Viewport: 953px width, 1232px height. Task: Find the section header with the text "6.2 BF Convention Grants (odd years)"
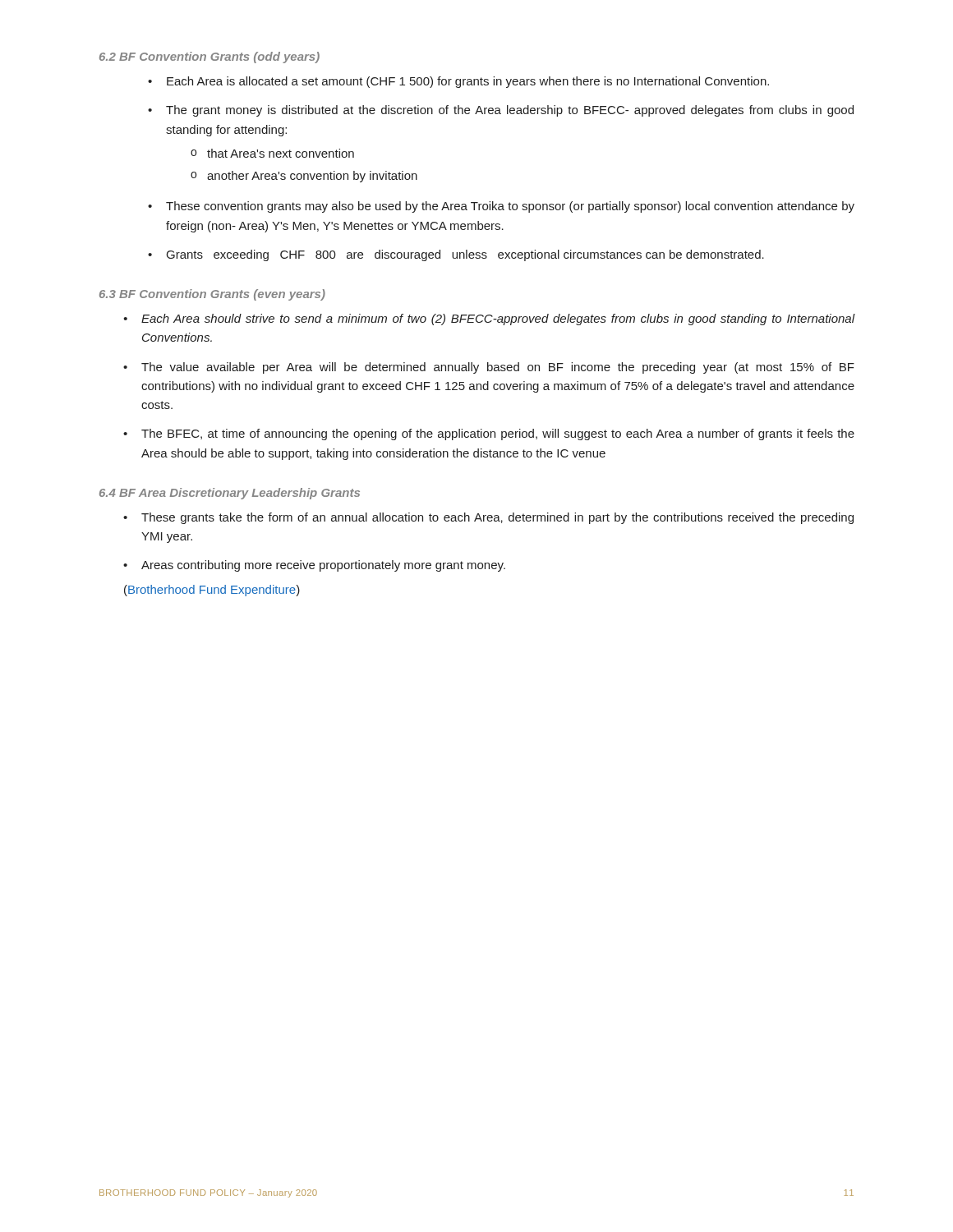tap(209, 56)
